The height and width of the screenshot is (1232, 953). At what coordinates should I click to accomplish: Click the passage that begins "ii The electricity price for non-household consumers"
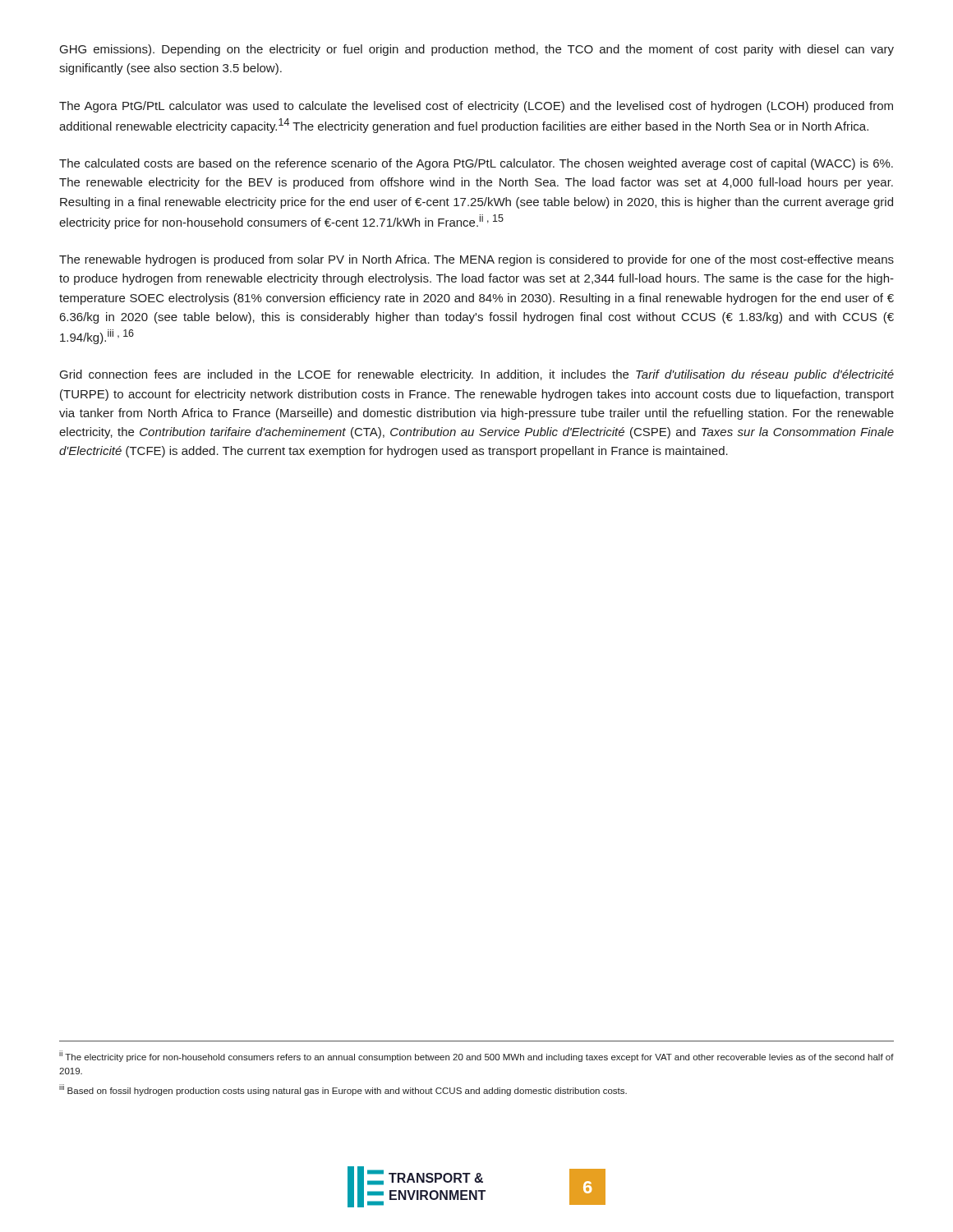pos(476,1062)
